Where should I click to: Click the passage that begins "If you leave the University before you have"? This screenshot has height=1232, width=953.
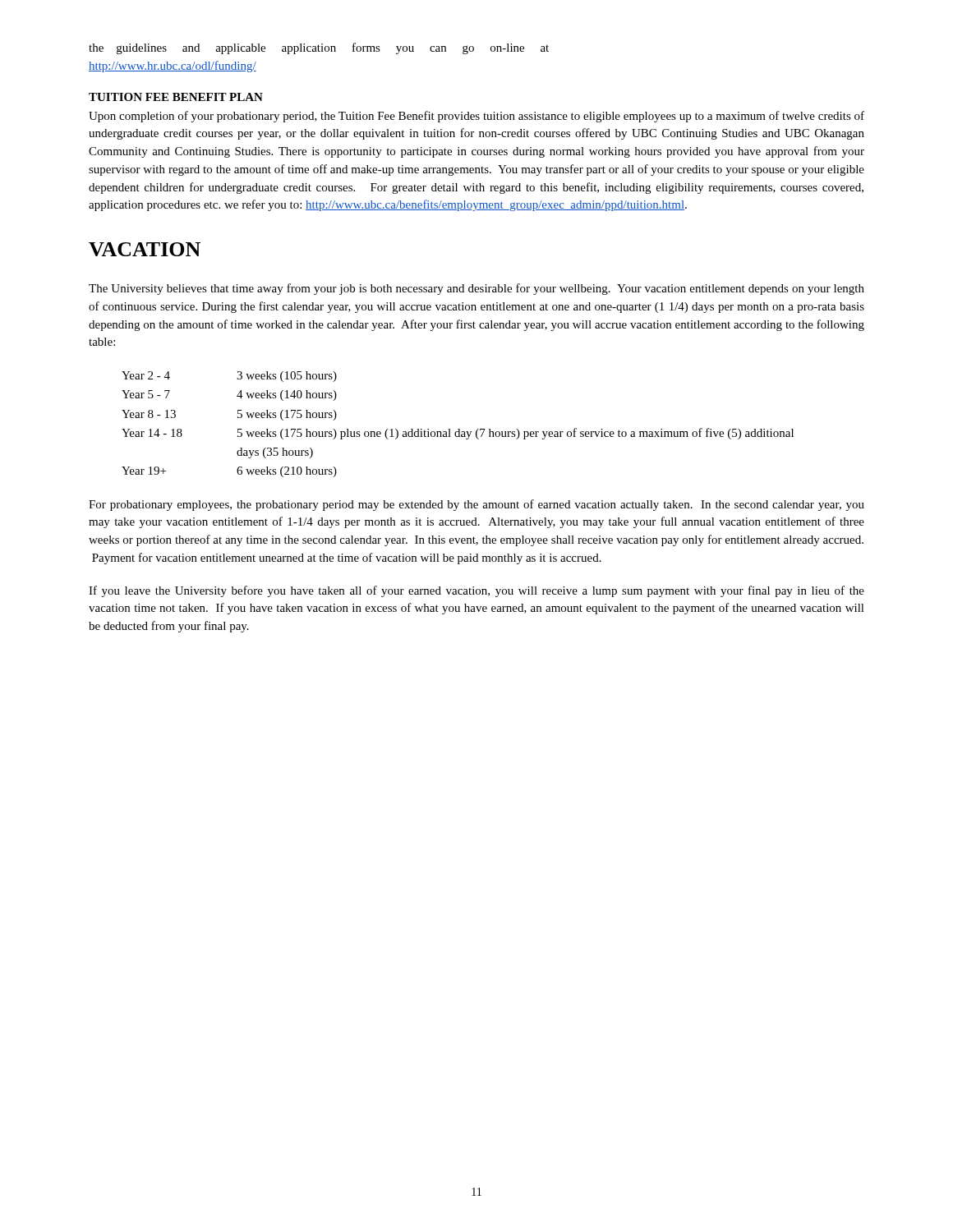[x=476, y=608]
